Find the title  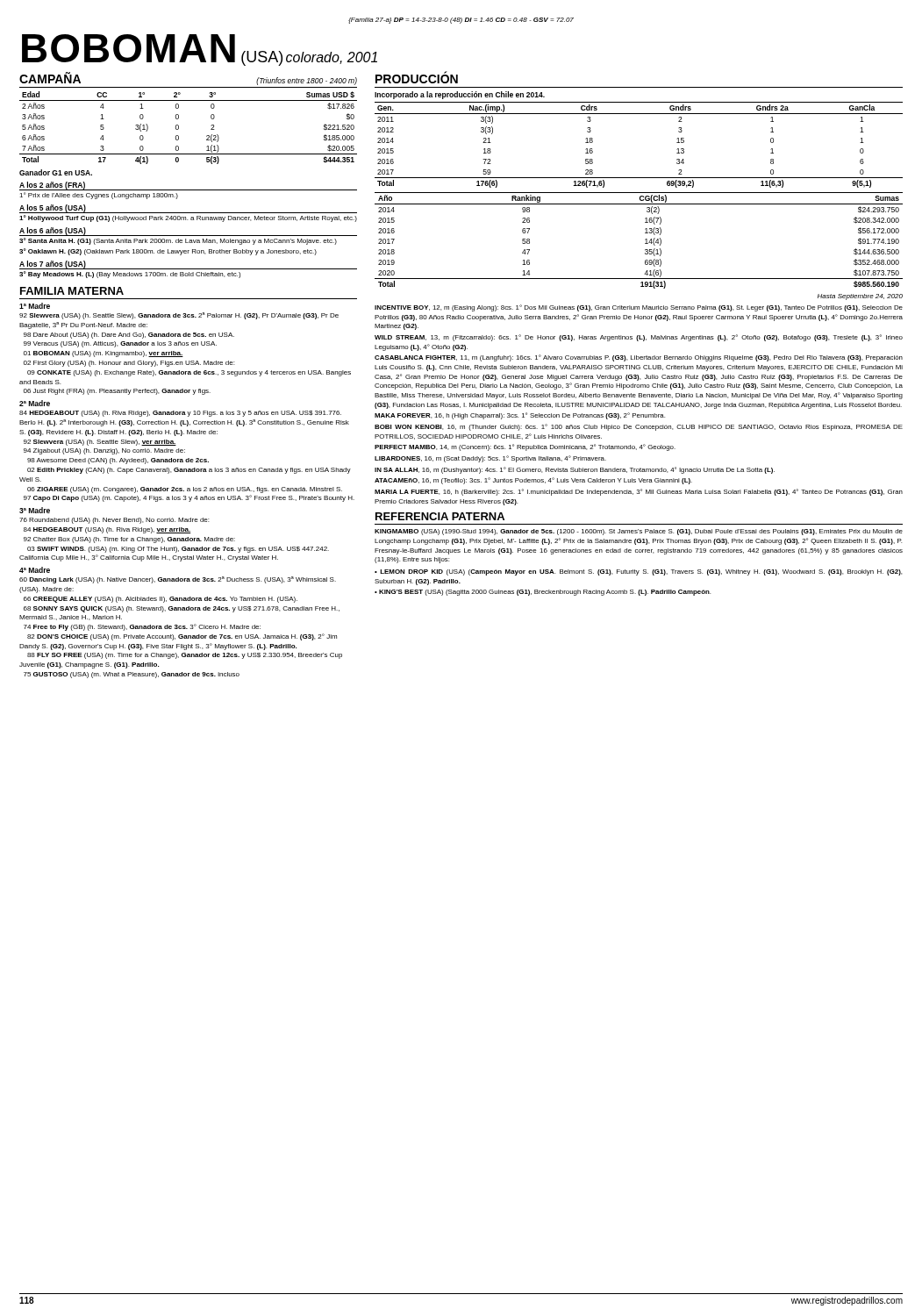coord(199,48)
